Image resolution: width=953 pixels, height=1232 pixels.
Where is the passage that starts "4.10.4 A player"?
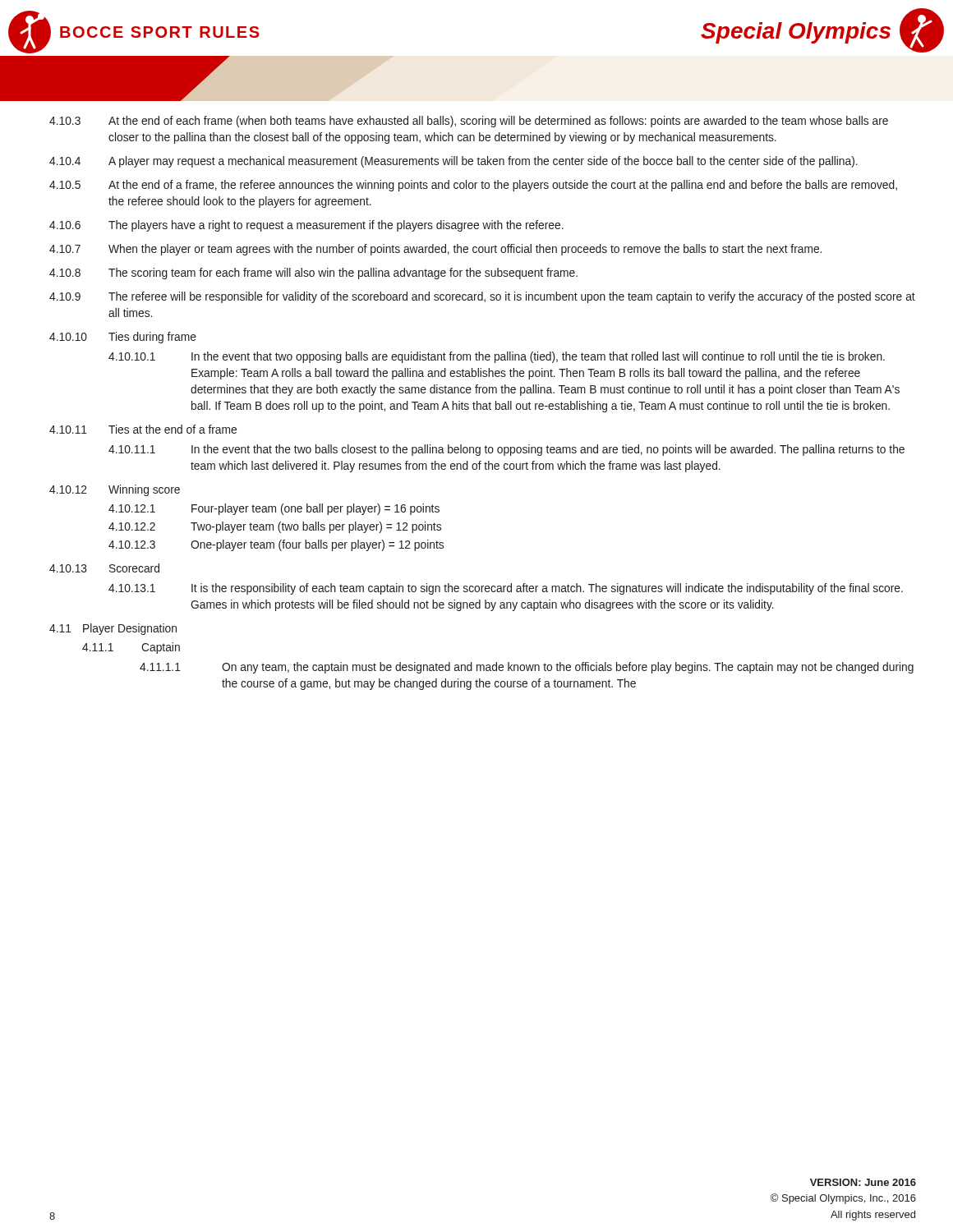pos(483,162)
